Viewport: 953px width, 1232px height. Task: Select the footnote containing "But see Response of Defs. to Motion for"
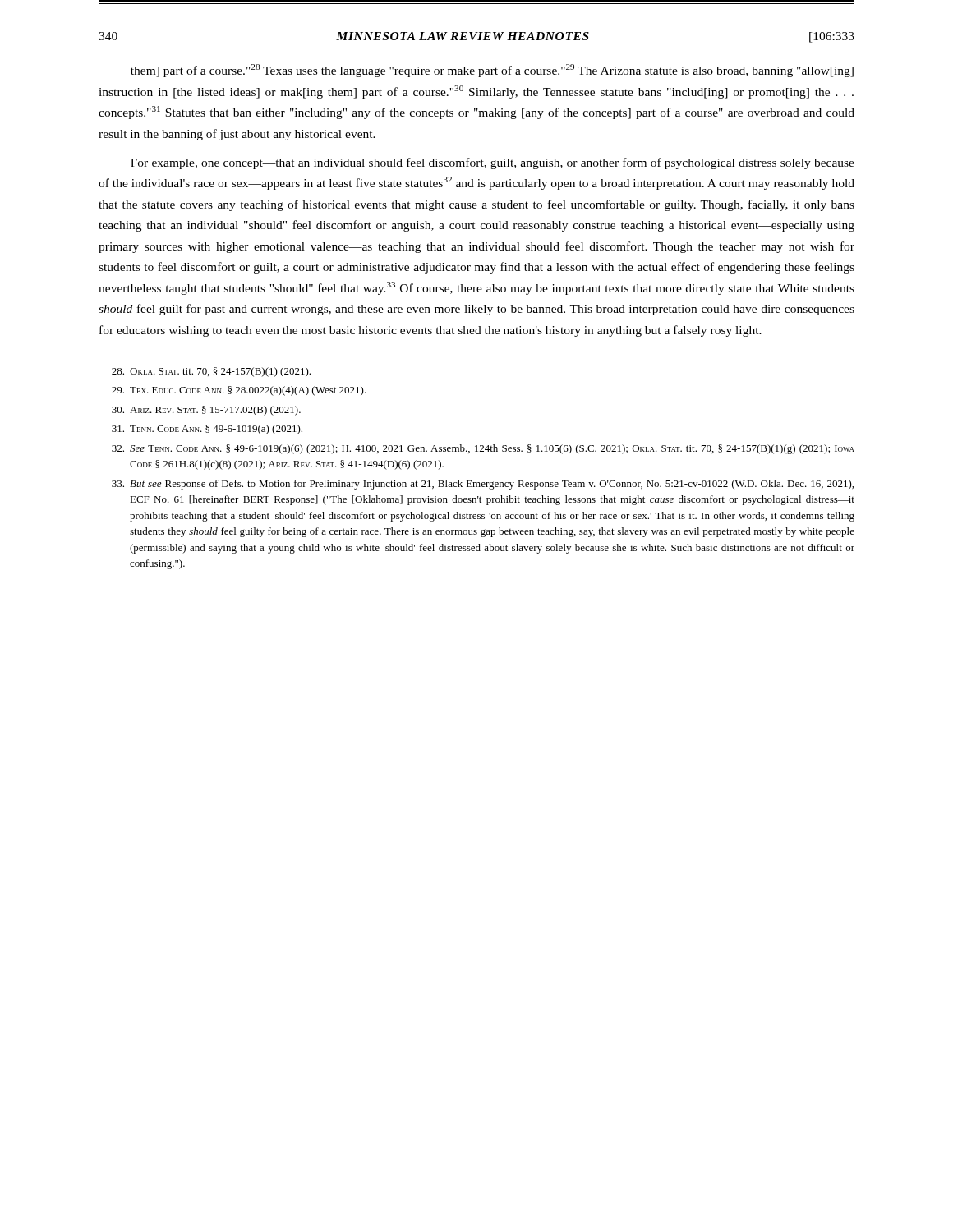pos(476,523)
